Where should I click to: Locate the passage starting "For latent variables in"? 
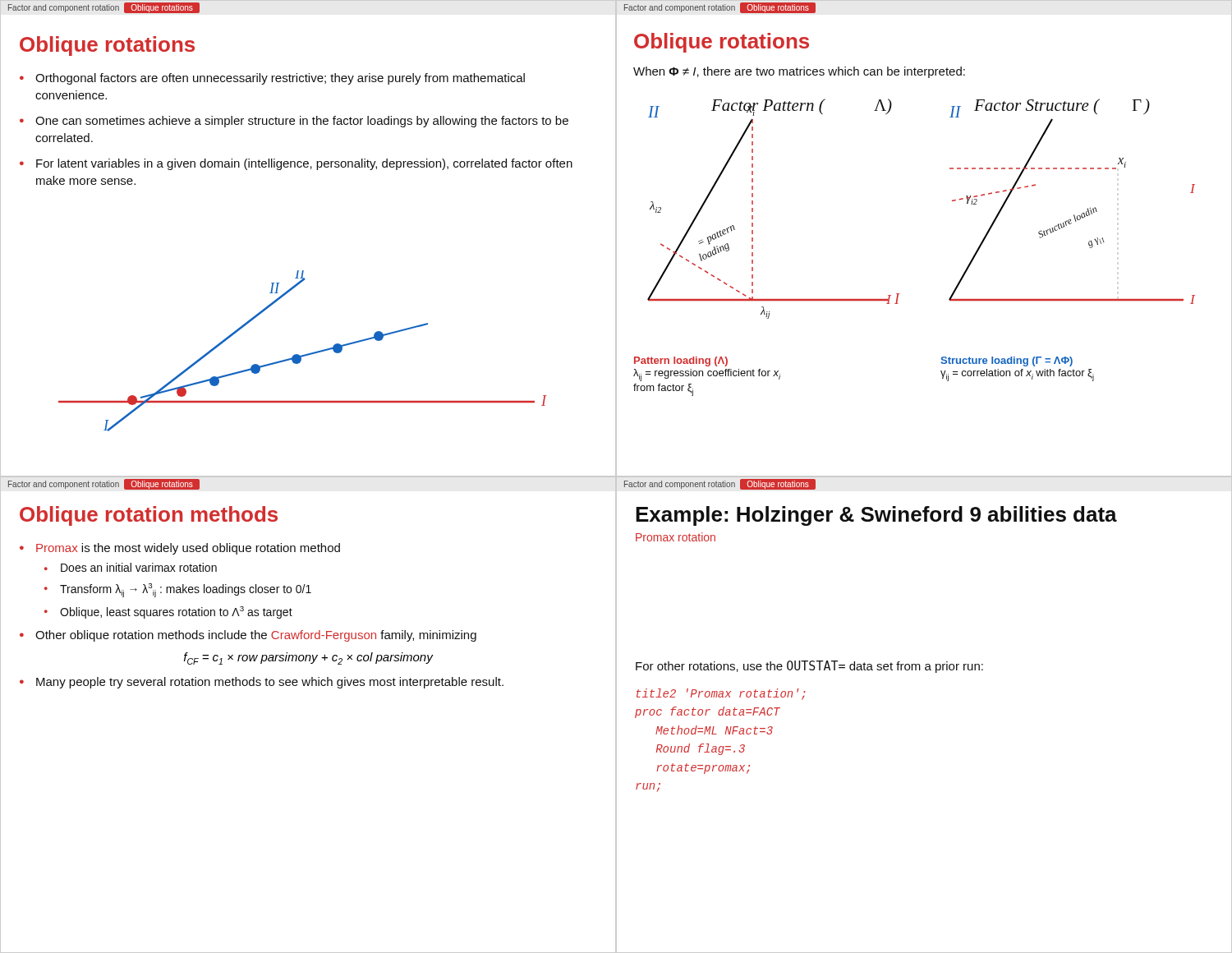(304, 172)
